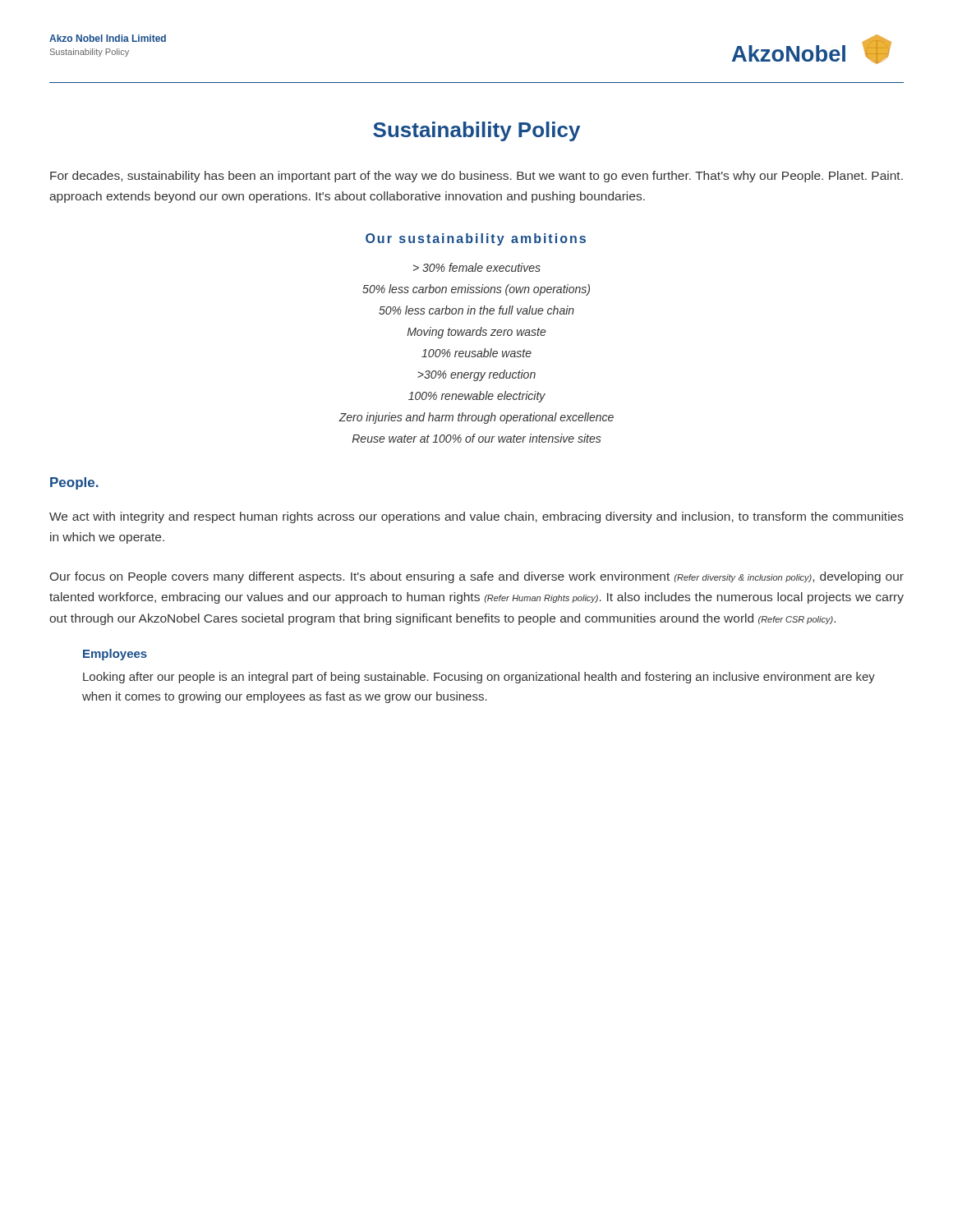The width and height of the screenshot is (953, 1232).
Task: Find the block on this page that starts "Moving towards zero"
Action: click(x=476, y=331)
